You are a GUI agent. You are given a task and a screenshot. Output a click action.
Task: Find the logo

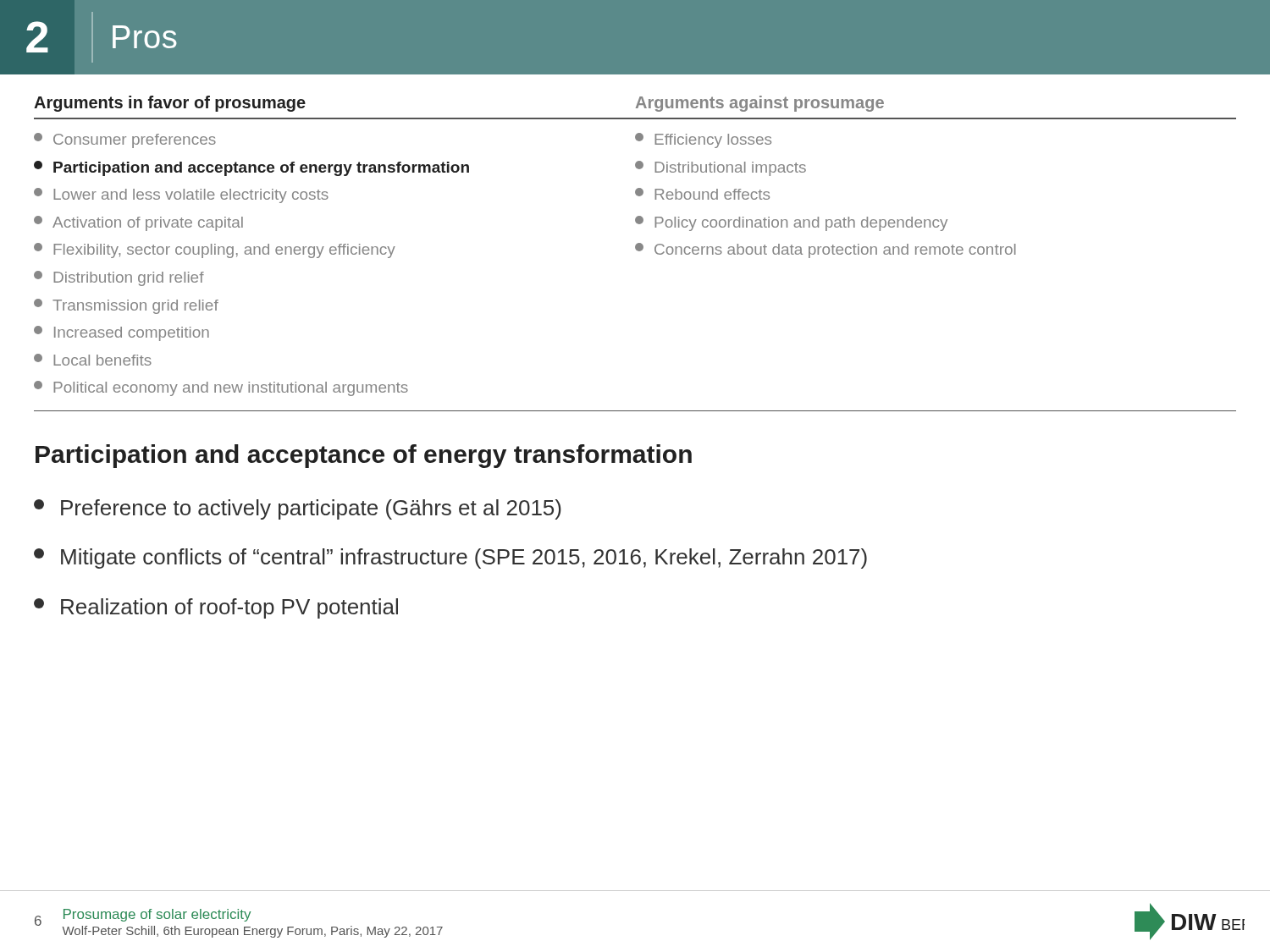click(x=1190, y=922)
